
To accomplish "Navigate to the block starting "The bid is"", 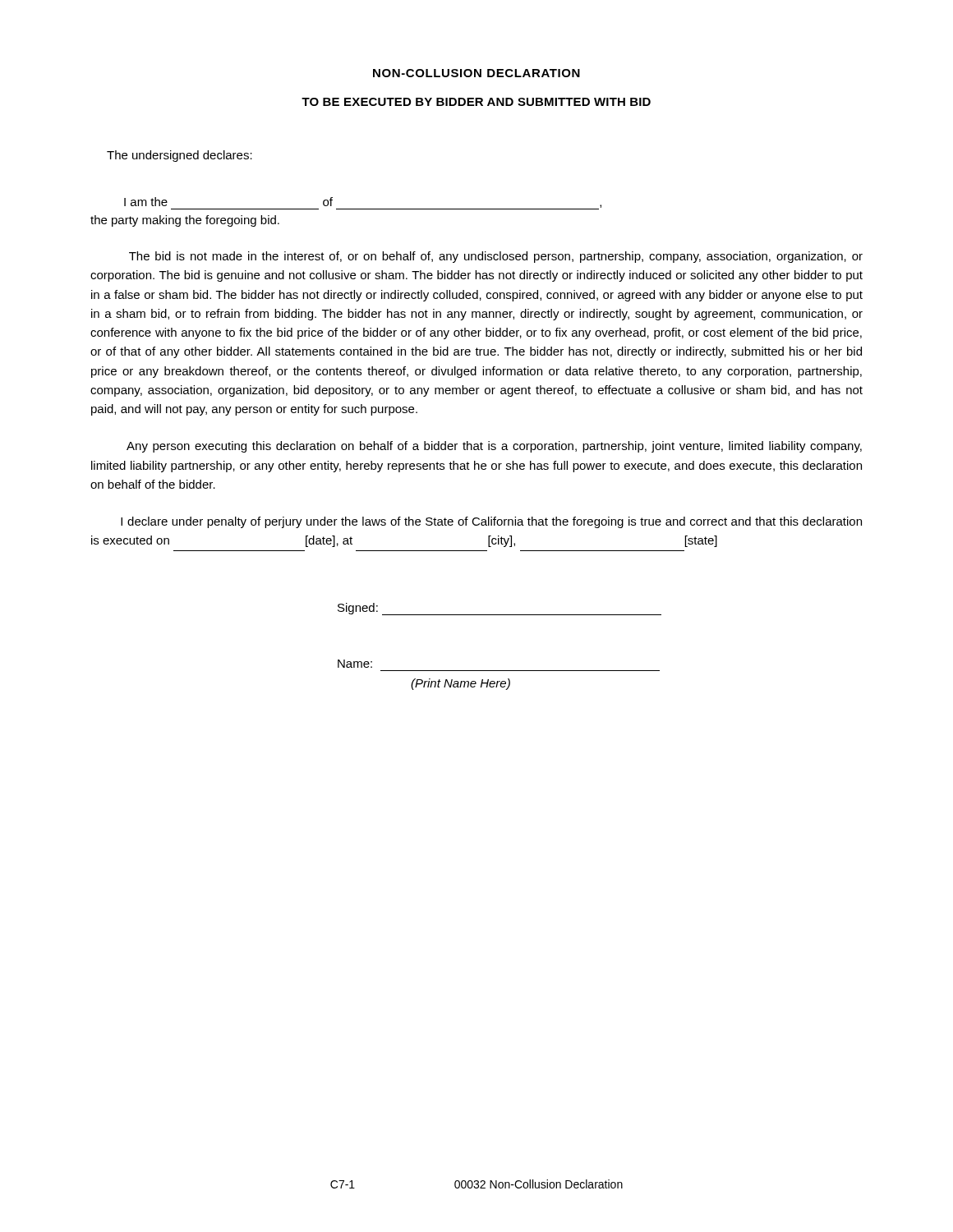I will coord(476,332).
